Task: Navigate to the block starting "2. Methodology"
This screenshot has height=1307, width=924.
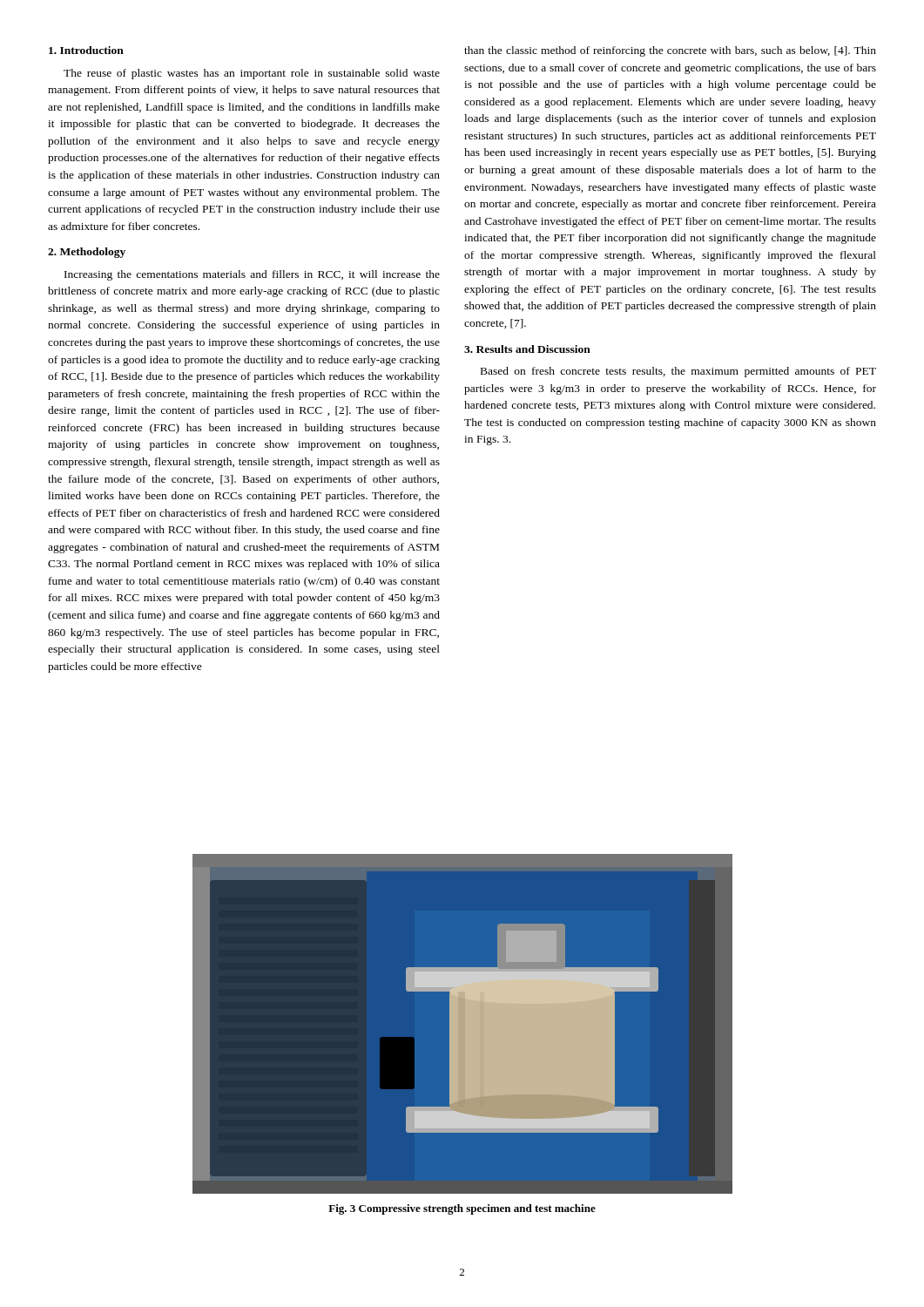Action: (x=87, y=252)
